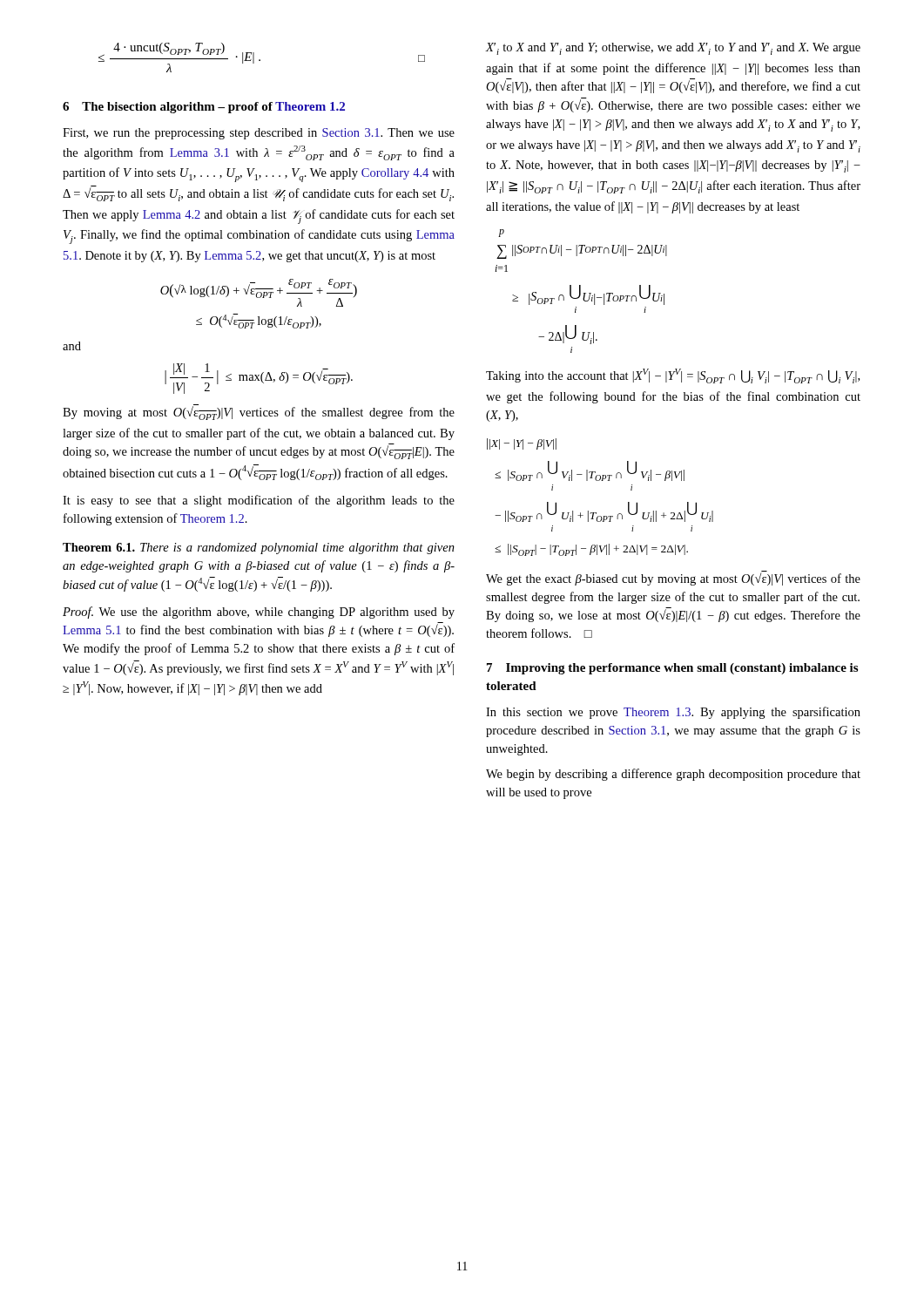Find the block starting "First, we run"

[x=259, y=194]
